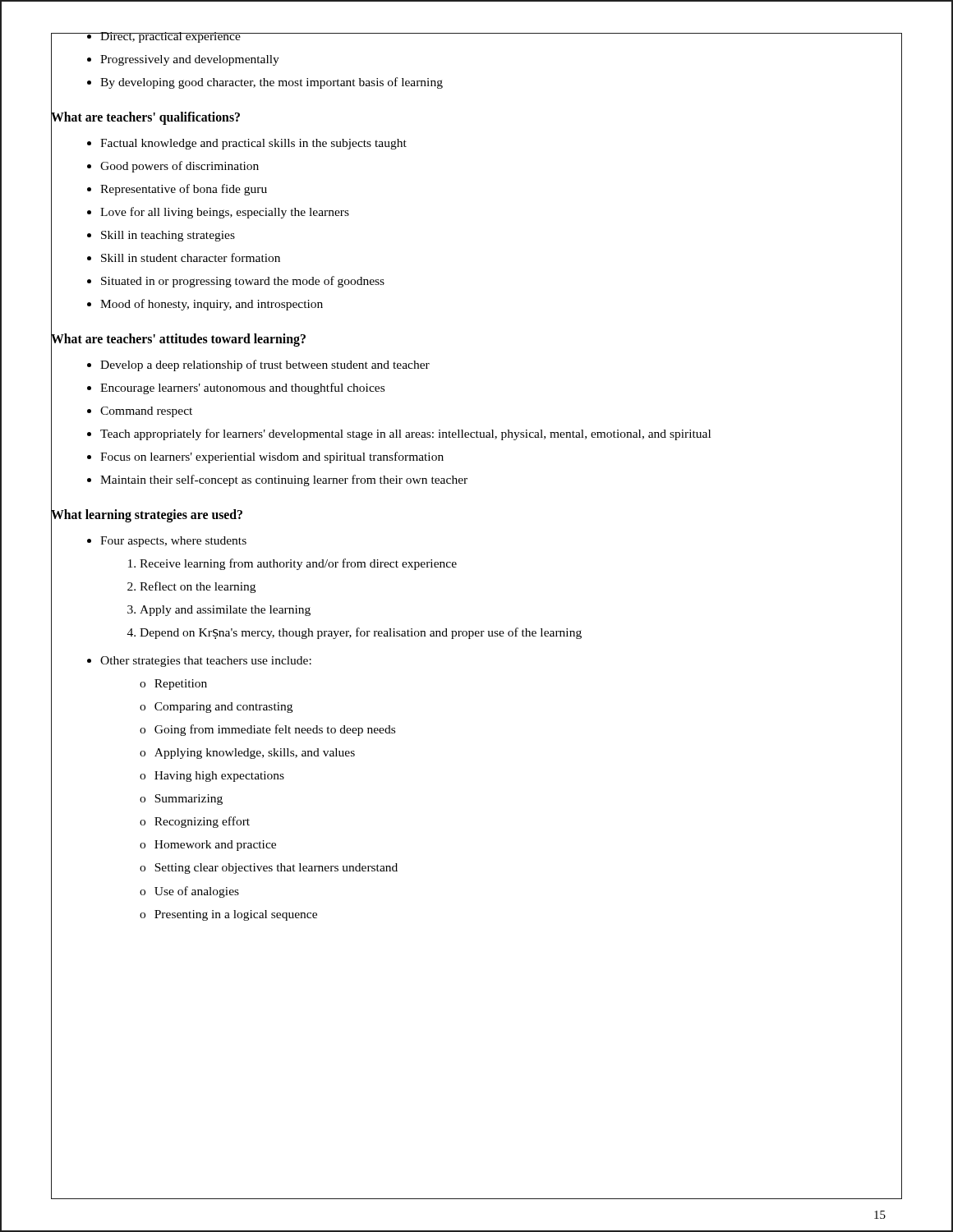953x1232 pixels.
Task: Navigate to the element starting "Direct, practical experience Progressively and developmentally"
Action: [501, 59]
